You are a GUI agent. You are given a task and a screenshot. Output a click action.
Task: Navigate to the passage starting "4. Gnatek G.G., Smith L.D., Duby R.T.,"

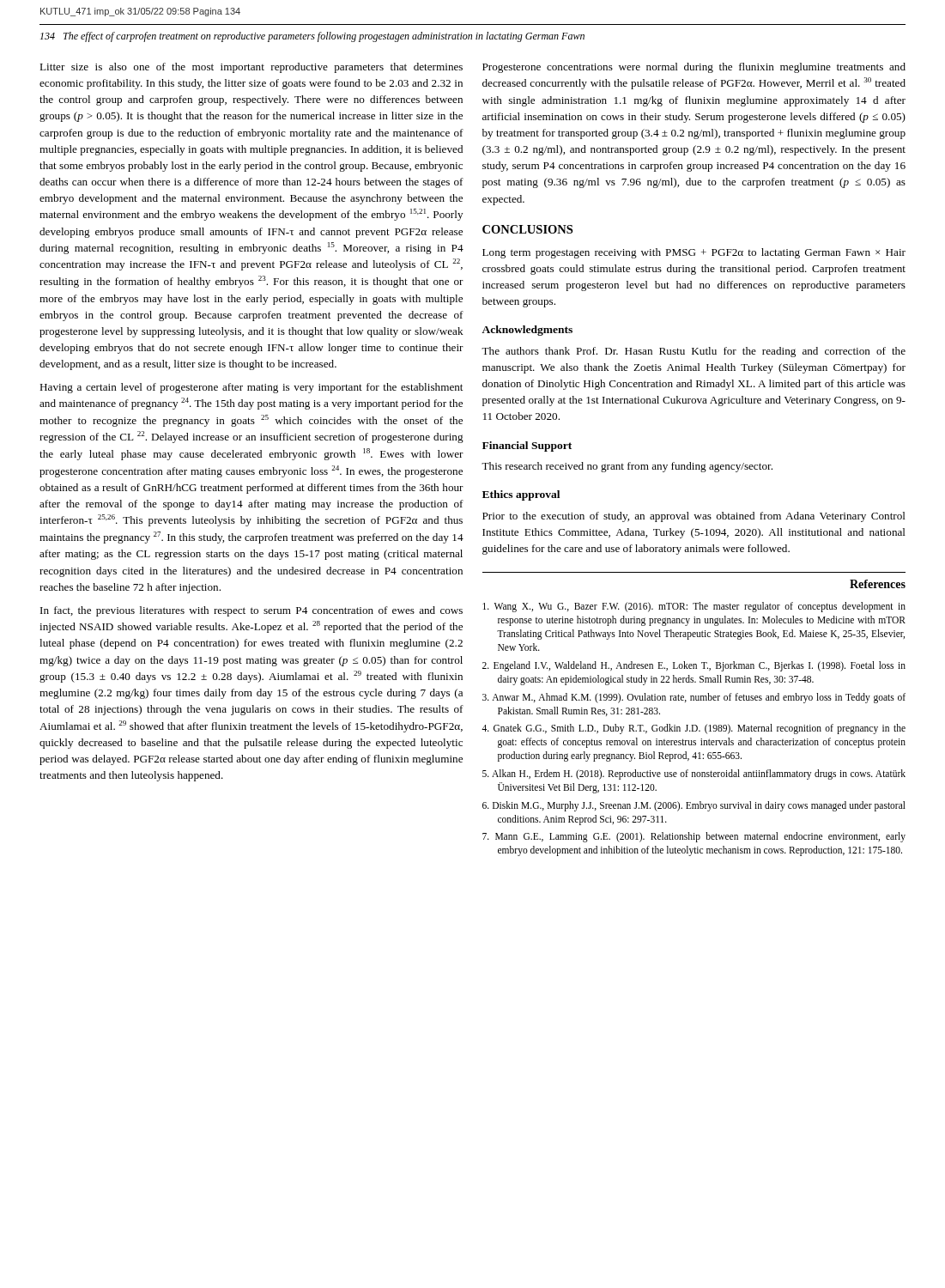pos(694,742)
